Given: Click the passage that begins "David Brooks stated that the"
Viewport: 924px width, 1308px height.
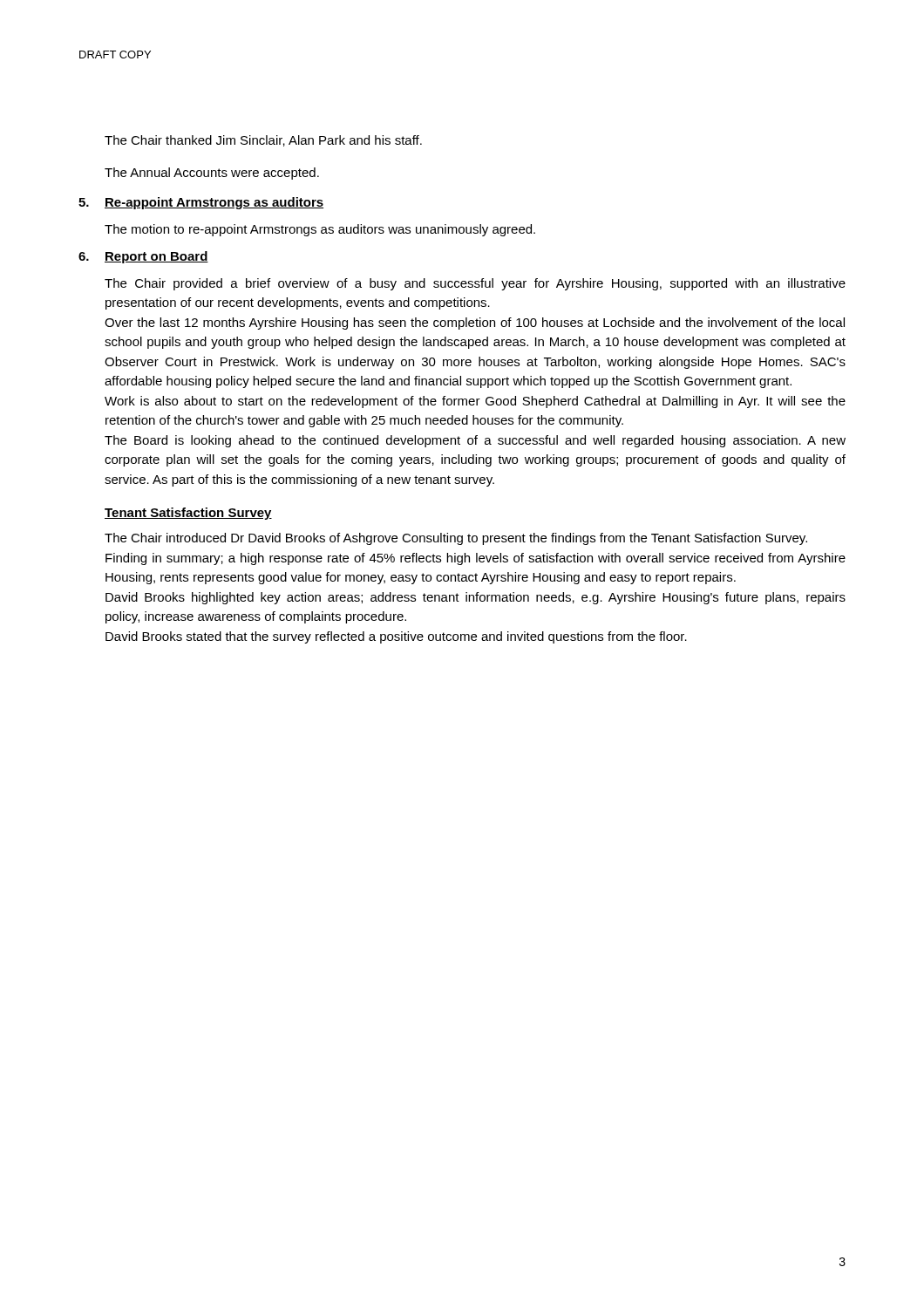Looking at the screenshot, I should pos(396,636).
